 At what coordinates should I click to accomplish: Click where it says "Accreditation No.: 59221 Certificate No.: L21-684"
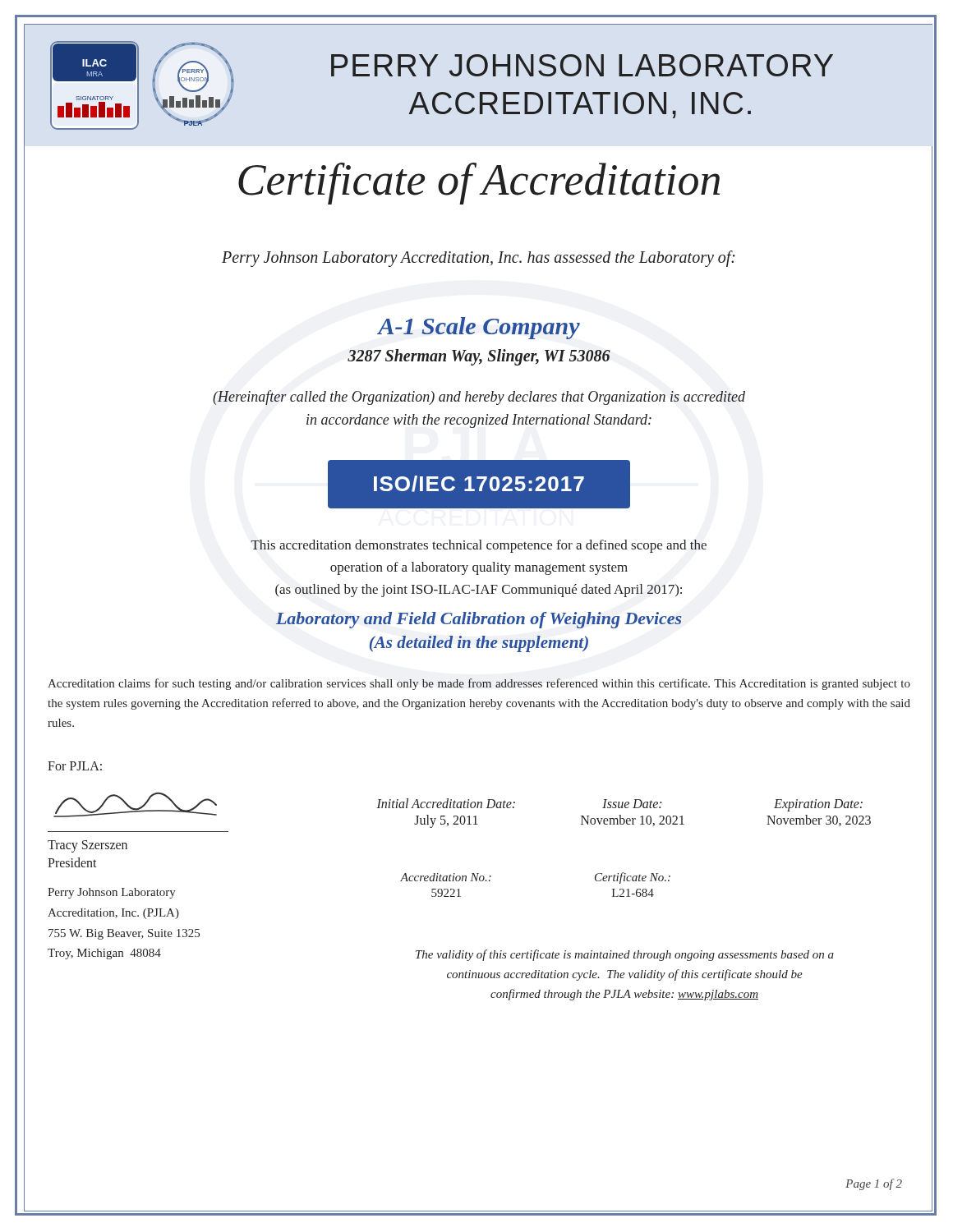point(633,885)
